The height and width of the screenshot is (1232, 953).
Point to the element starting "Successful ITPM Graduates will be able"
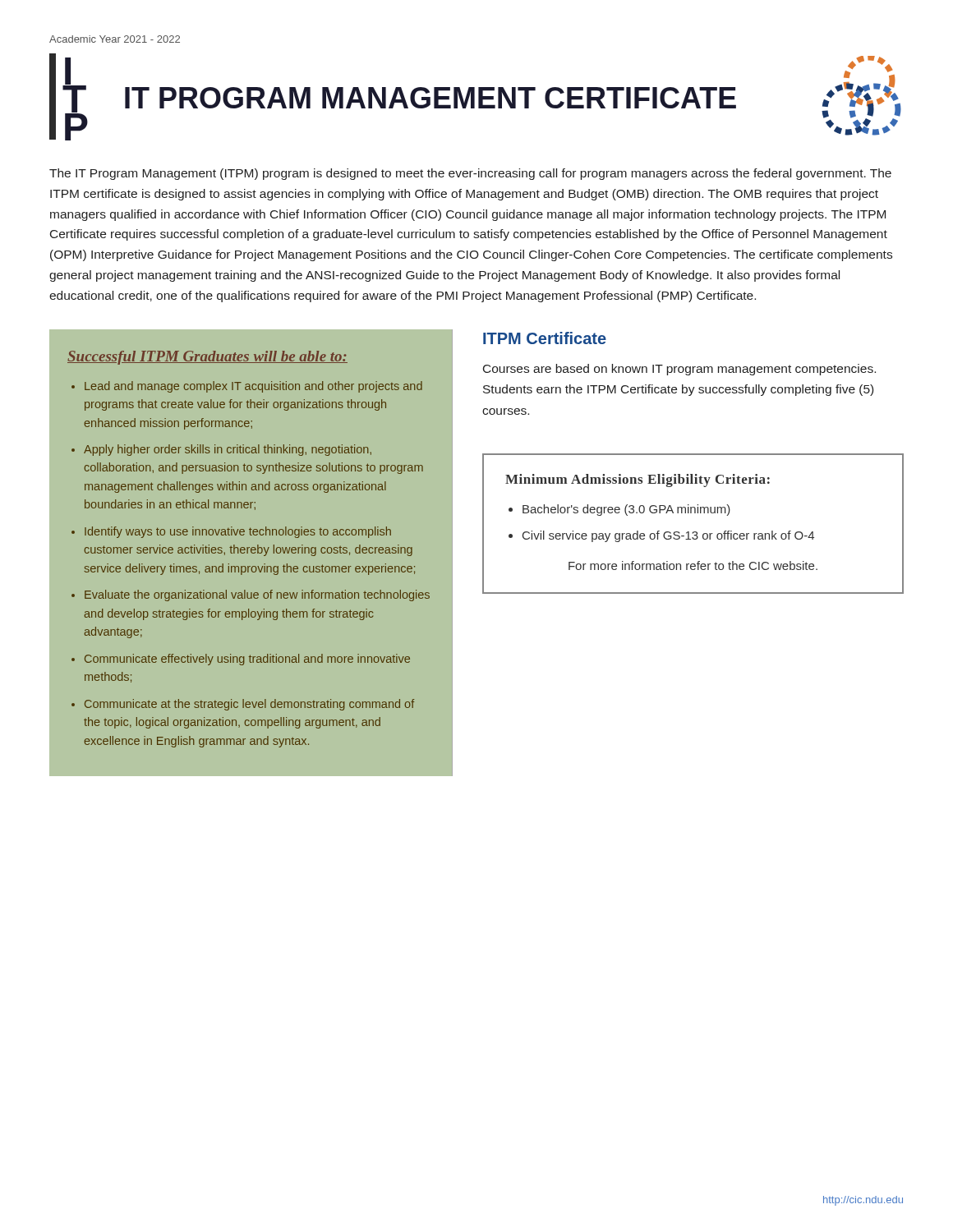pyautogui.click(x=207, y=356)
